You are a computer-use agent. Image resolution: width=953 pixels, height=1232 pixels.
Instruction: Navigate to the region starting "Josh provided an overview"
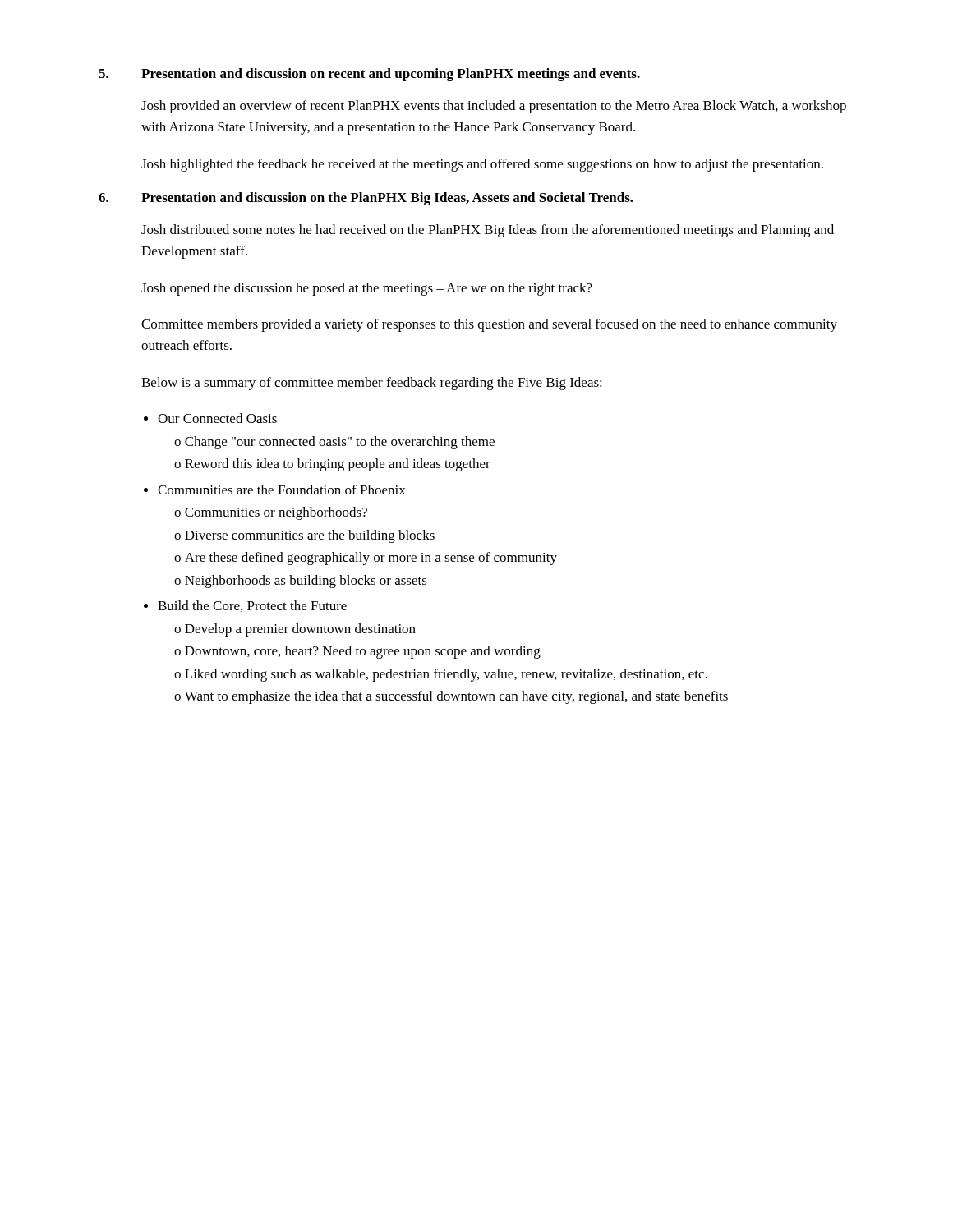click(x=494, y=116)
